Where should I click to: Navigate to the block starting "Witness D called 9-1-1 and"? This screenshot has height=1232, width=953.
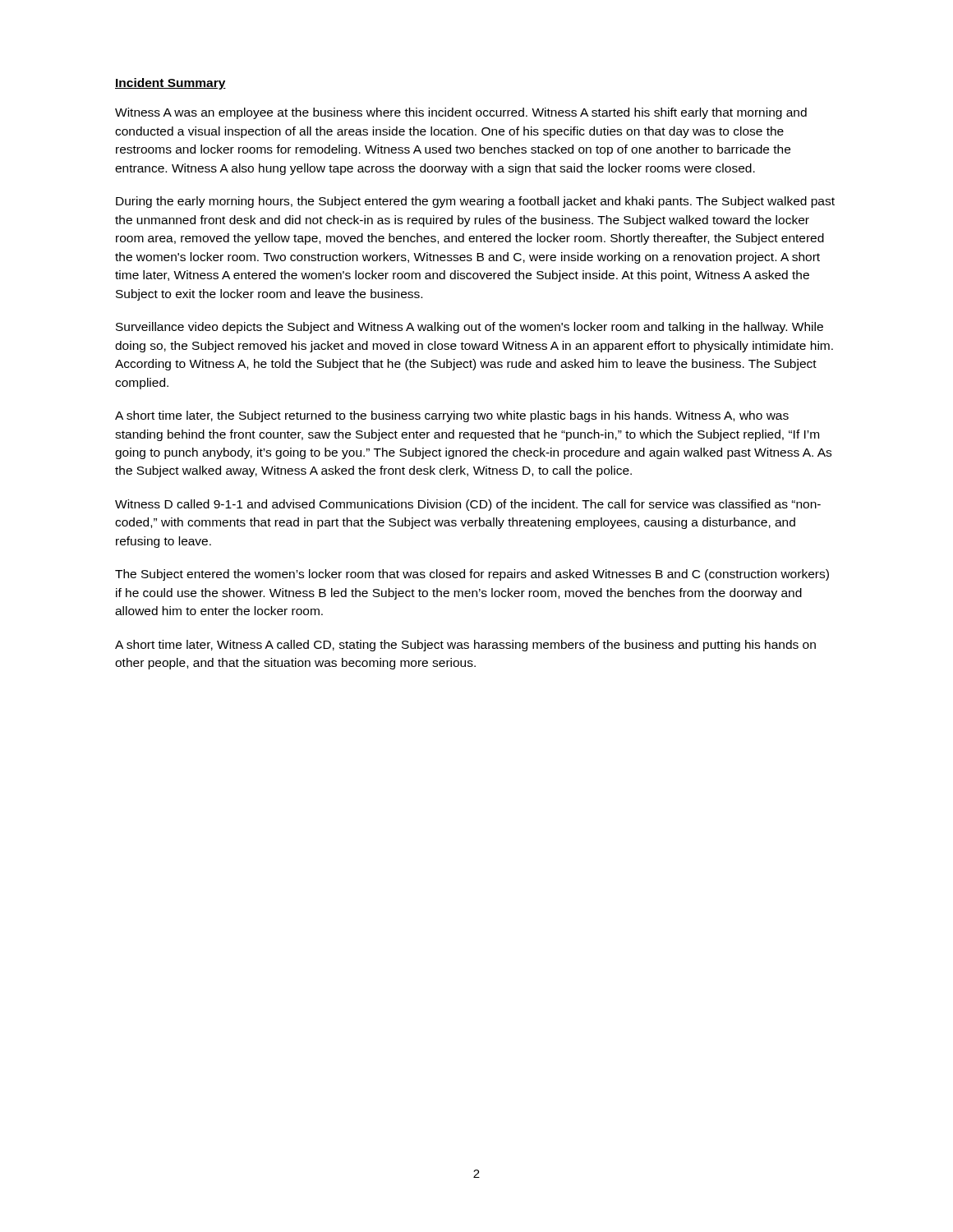(468, 522)
